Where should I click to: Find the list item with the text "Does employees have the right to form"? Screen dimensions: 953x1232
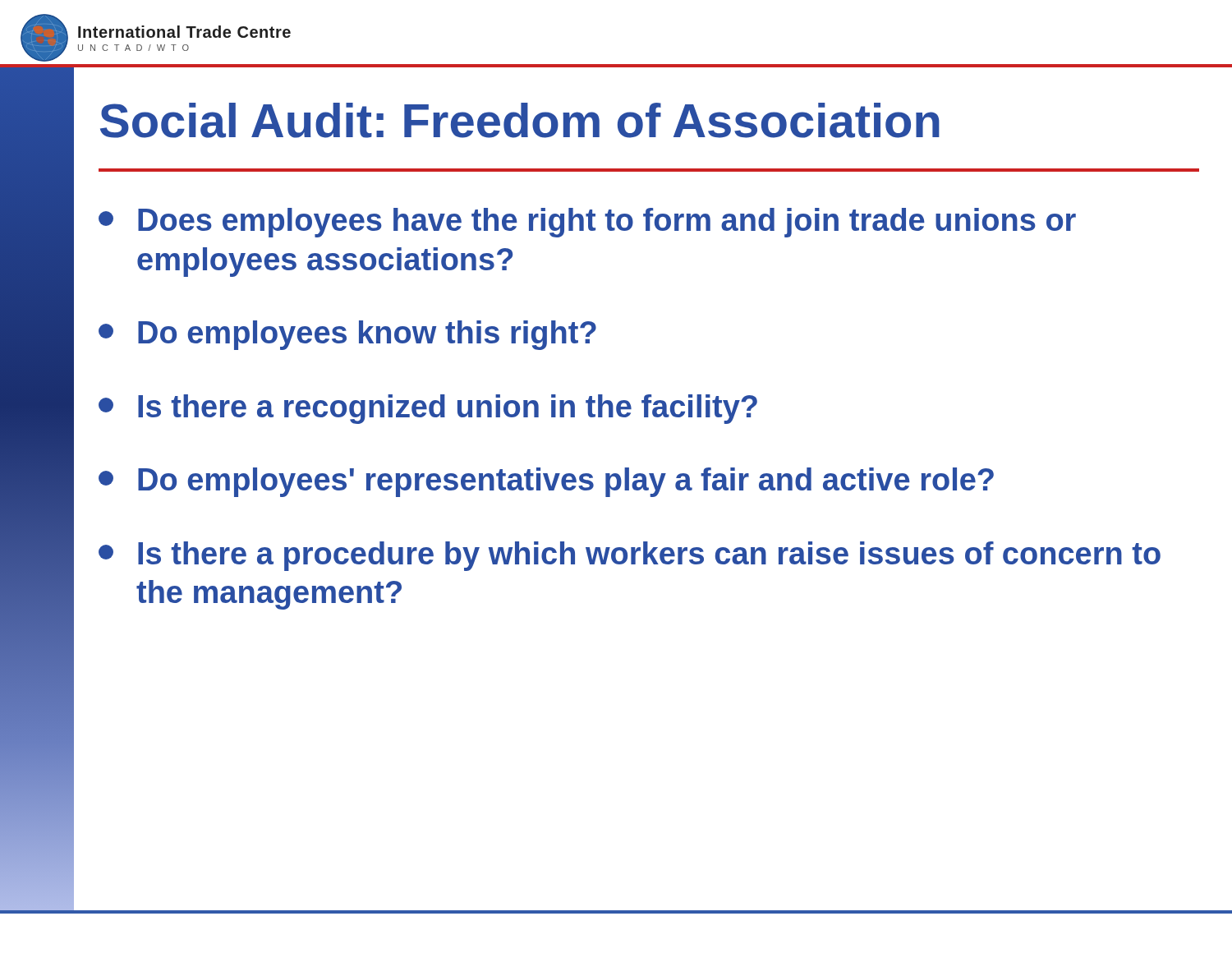tap(641, 240)
